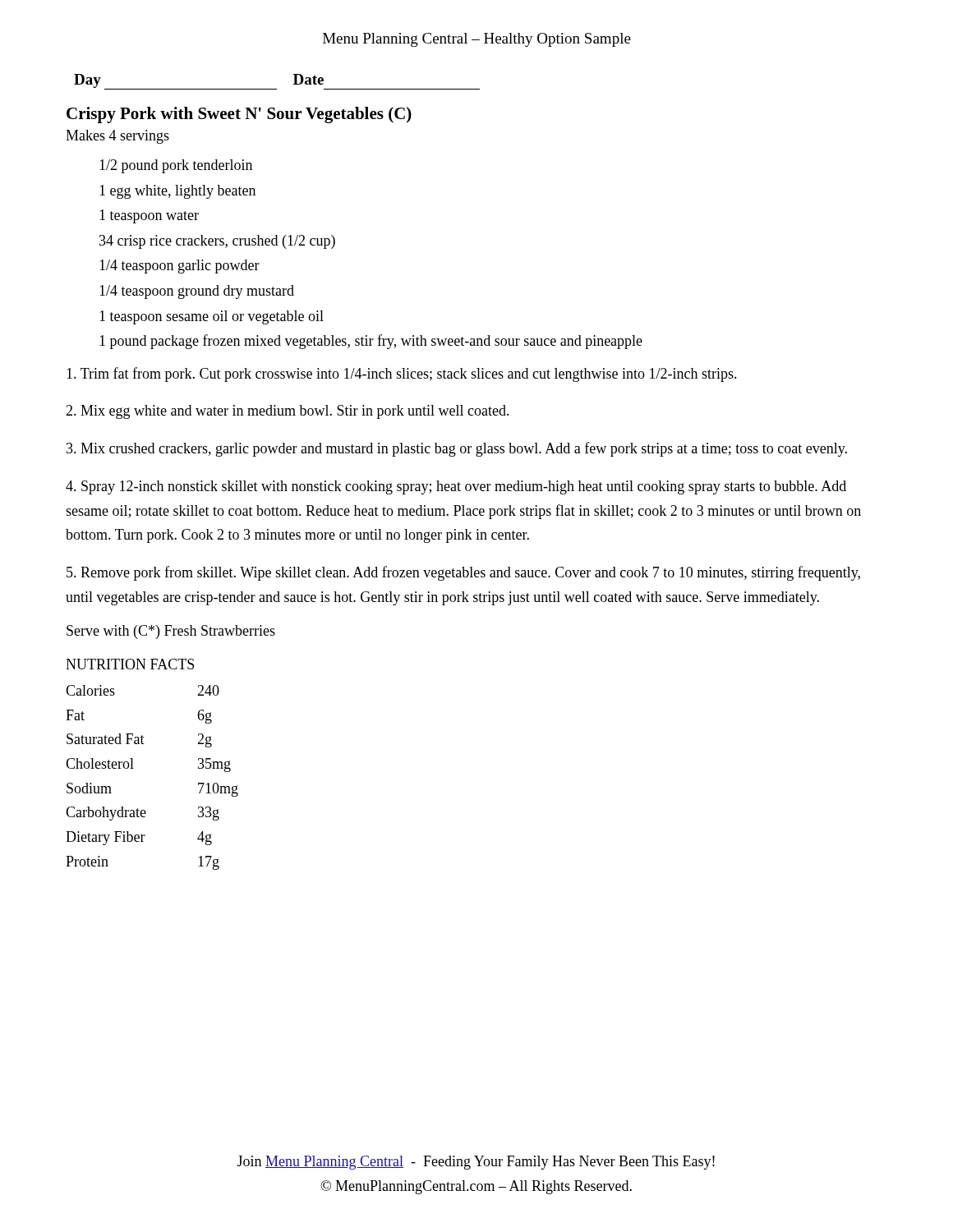Image resolution: width=953 pixels, height=1232 pixels.
Task: Locate the text "1/4 teaspoon ground dry mustard"
Action: pos(196,291)
